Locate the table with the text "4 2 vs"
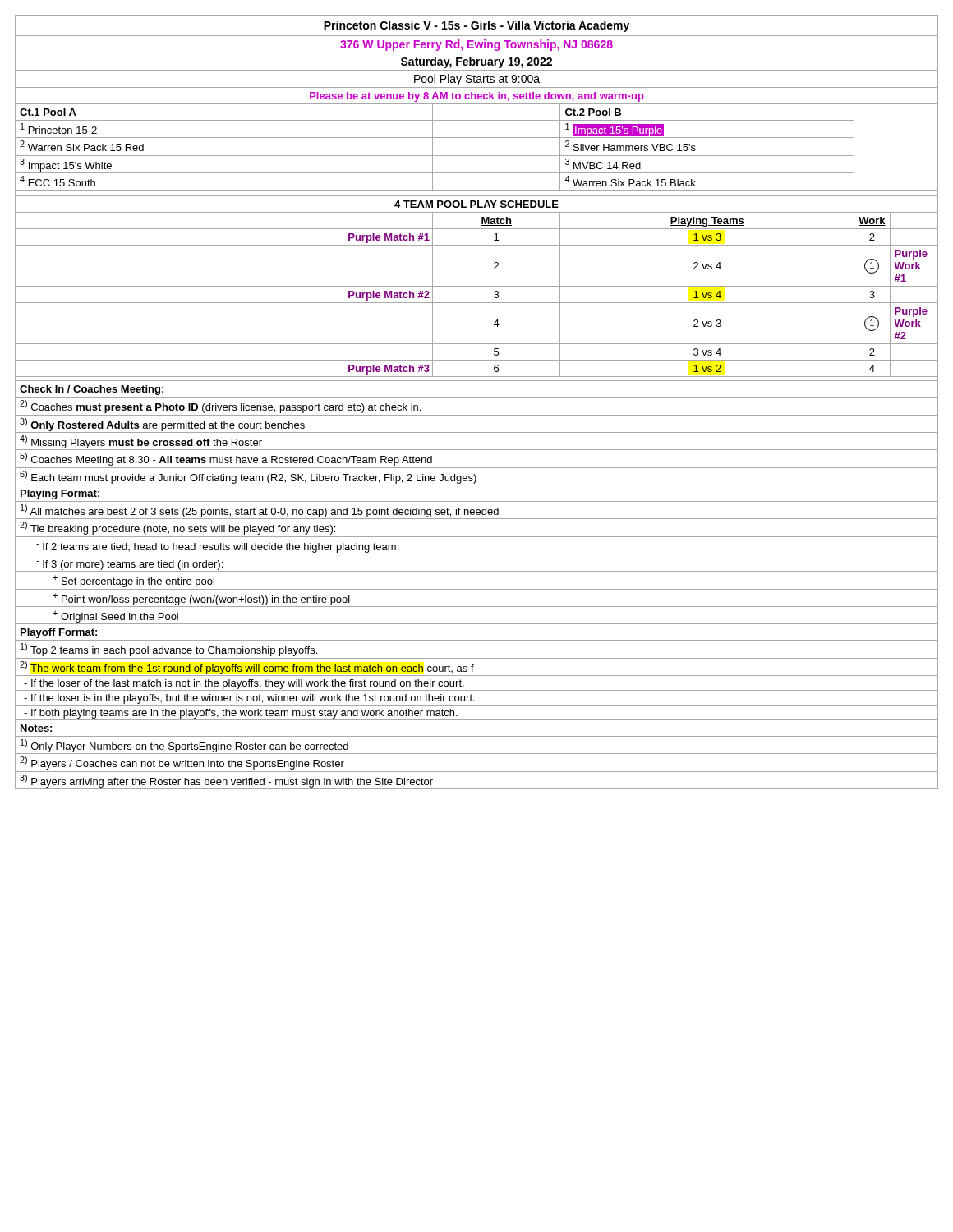 pyautogui.click(x=476, y=323)
